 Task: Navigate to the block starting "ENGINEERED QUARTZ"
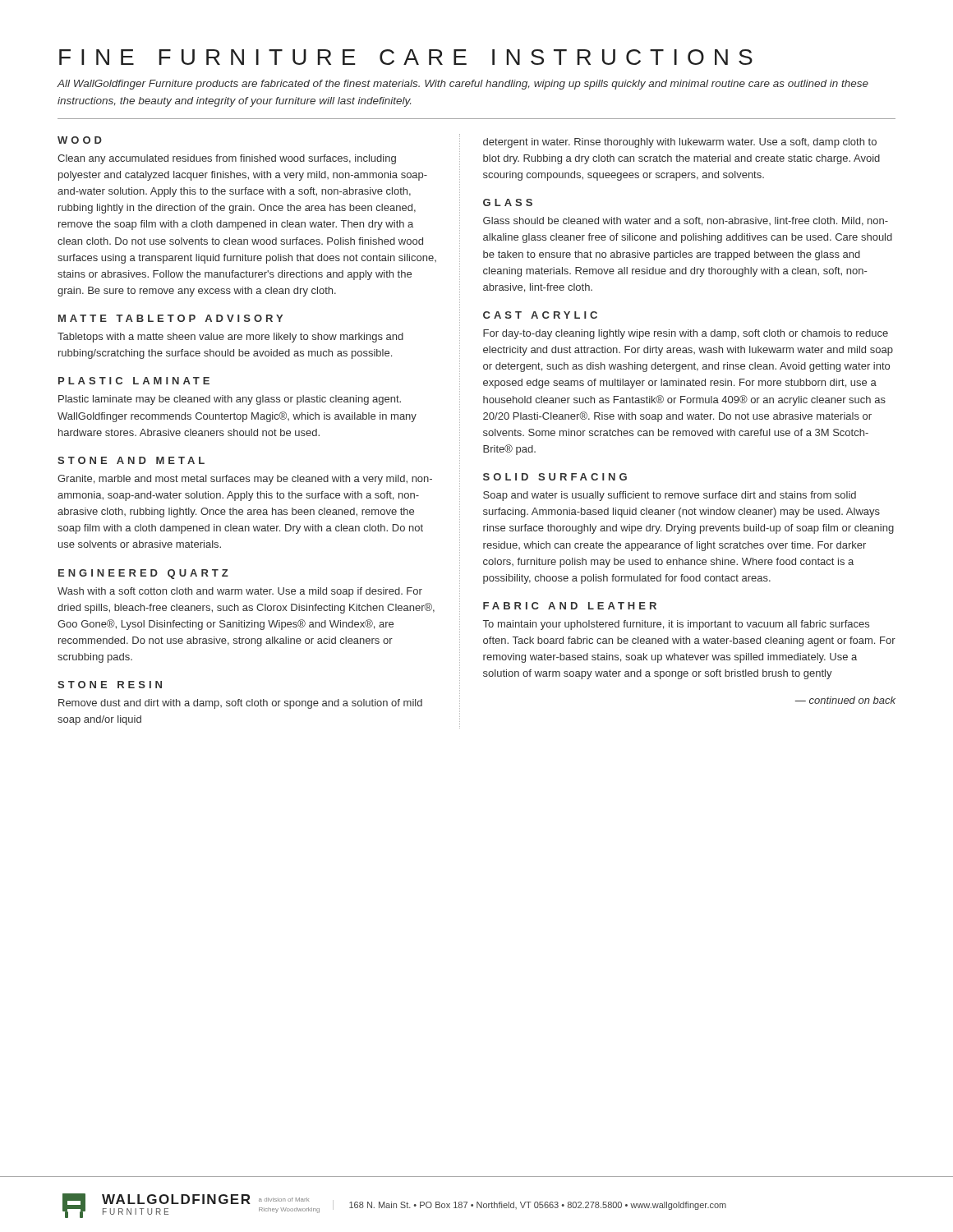coord(143,574)
